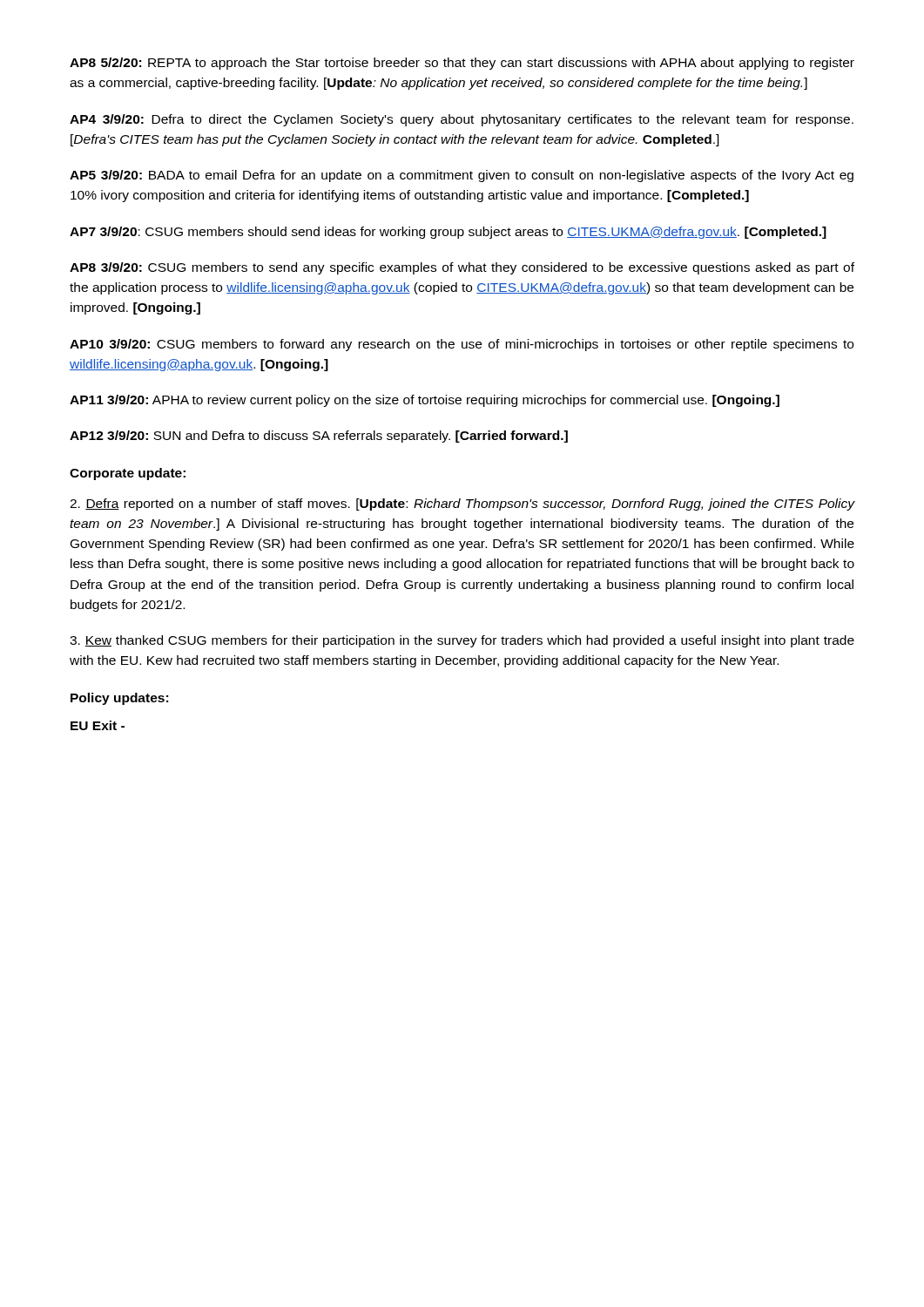Select the text block starting "AP7 3/9/20: CSUG members should send ideas for"
This screenshot has width=924, height=1307.
coord(448,231)
